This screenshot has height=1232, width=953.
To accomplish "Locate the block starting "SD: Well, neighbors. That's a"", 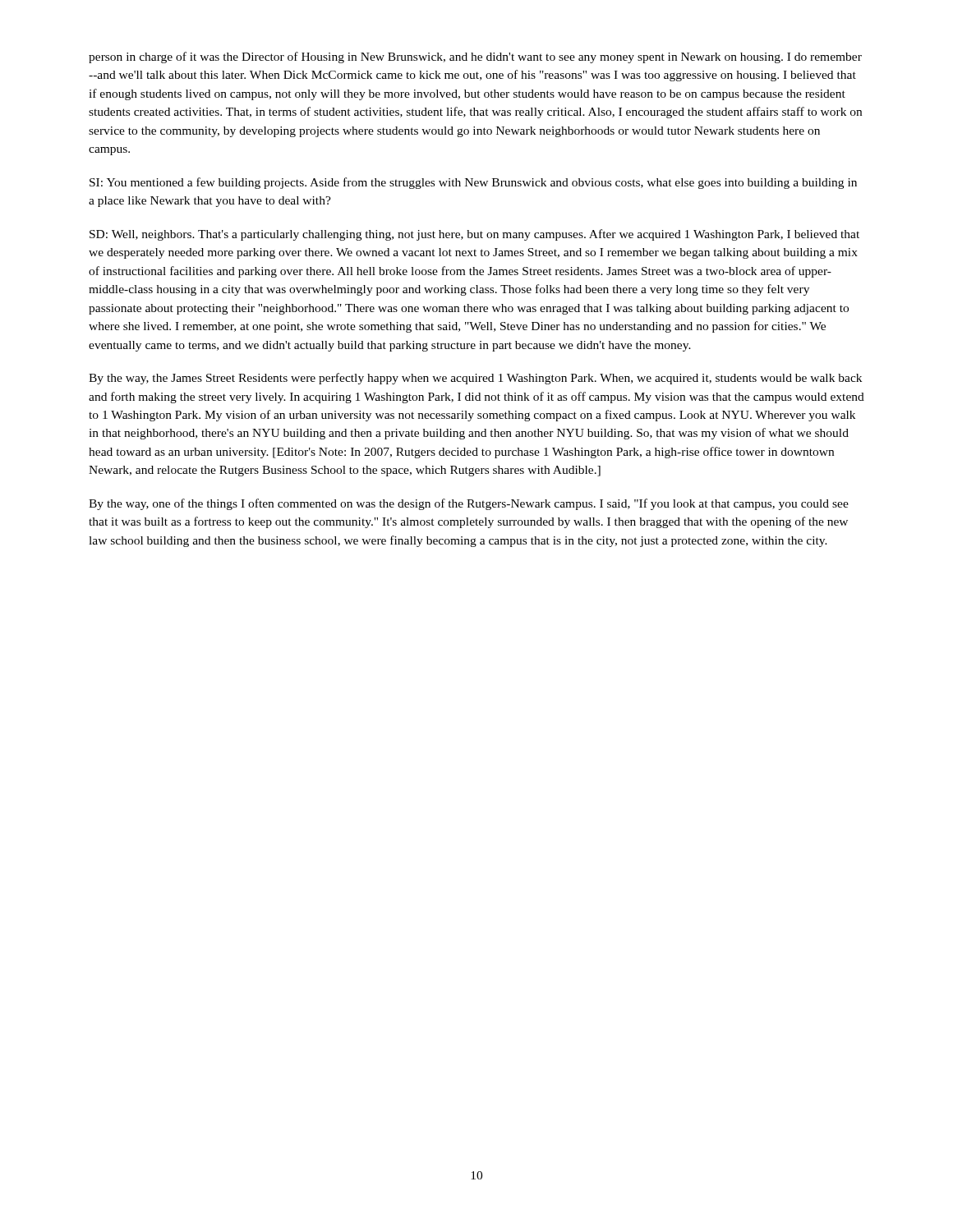I will click(474, 289).
